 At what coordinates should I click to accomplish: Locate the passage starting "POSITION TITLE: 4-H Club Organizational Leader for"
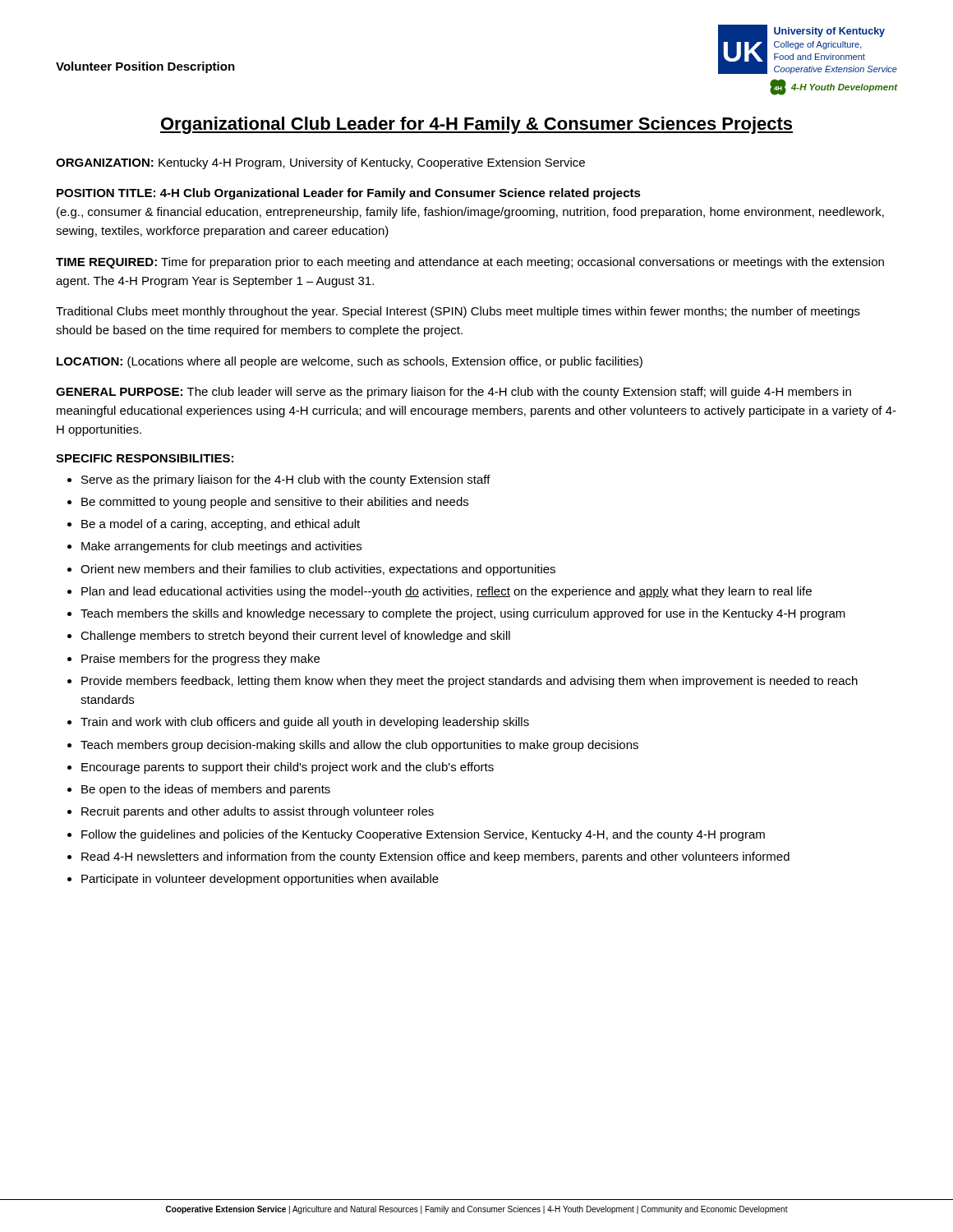click(470, 212)
